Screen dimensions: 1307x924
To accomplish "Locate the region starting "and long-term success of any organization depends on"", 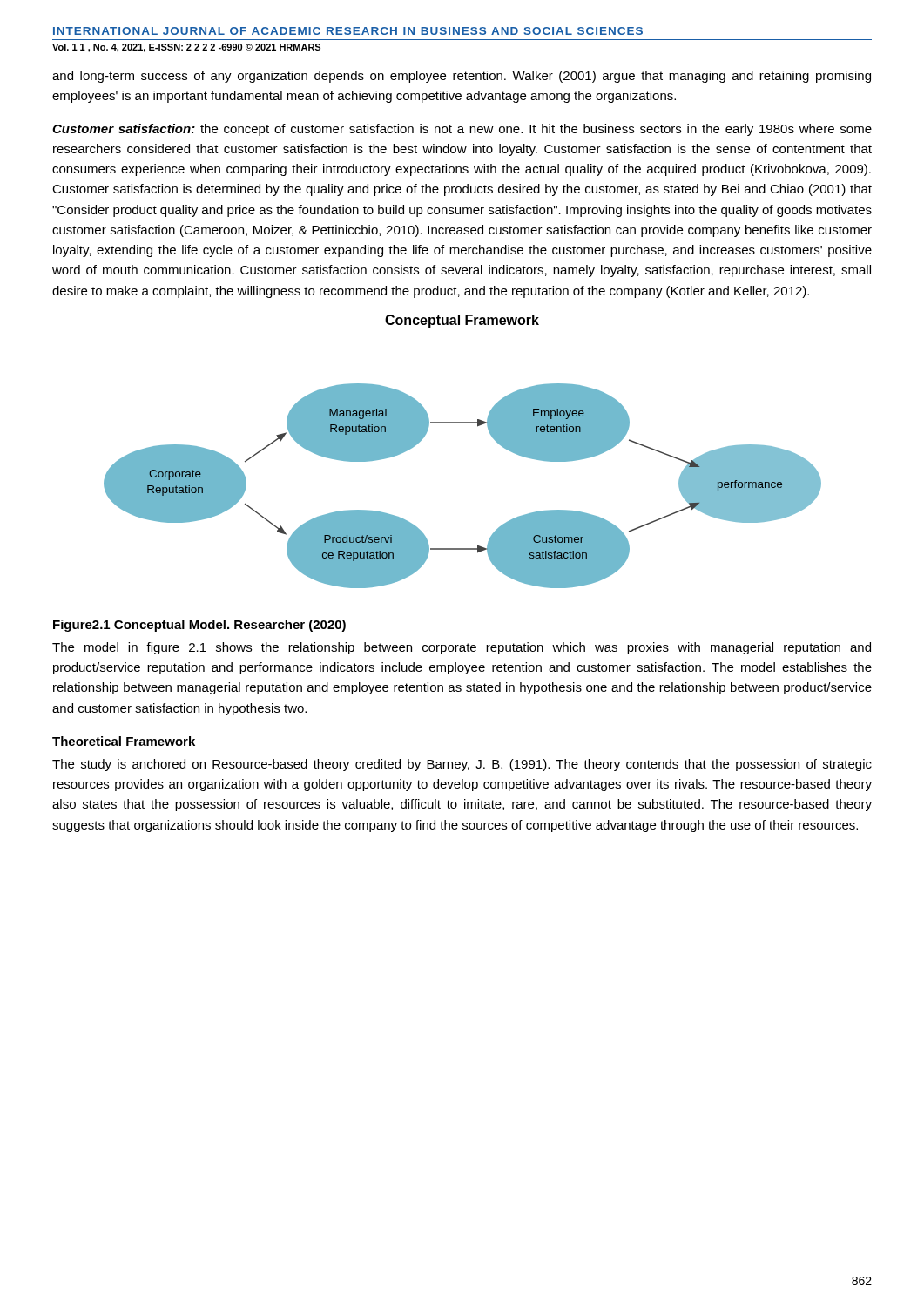I will click(x=462, y=85).
